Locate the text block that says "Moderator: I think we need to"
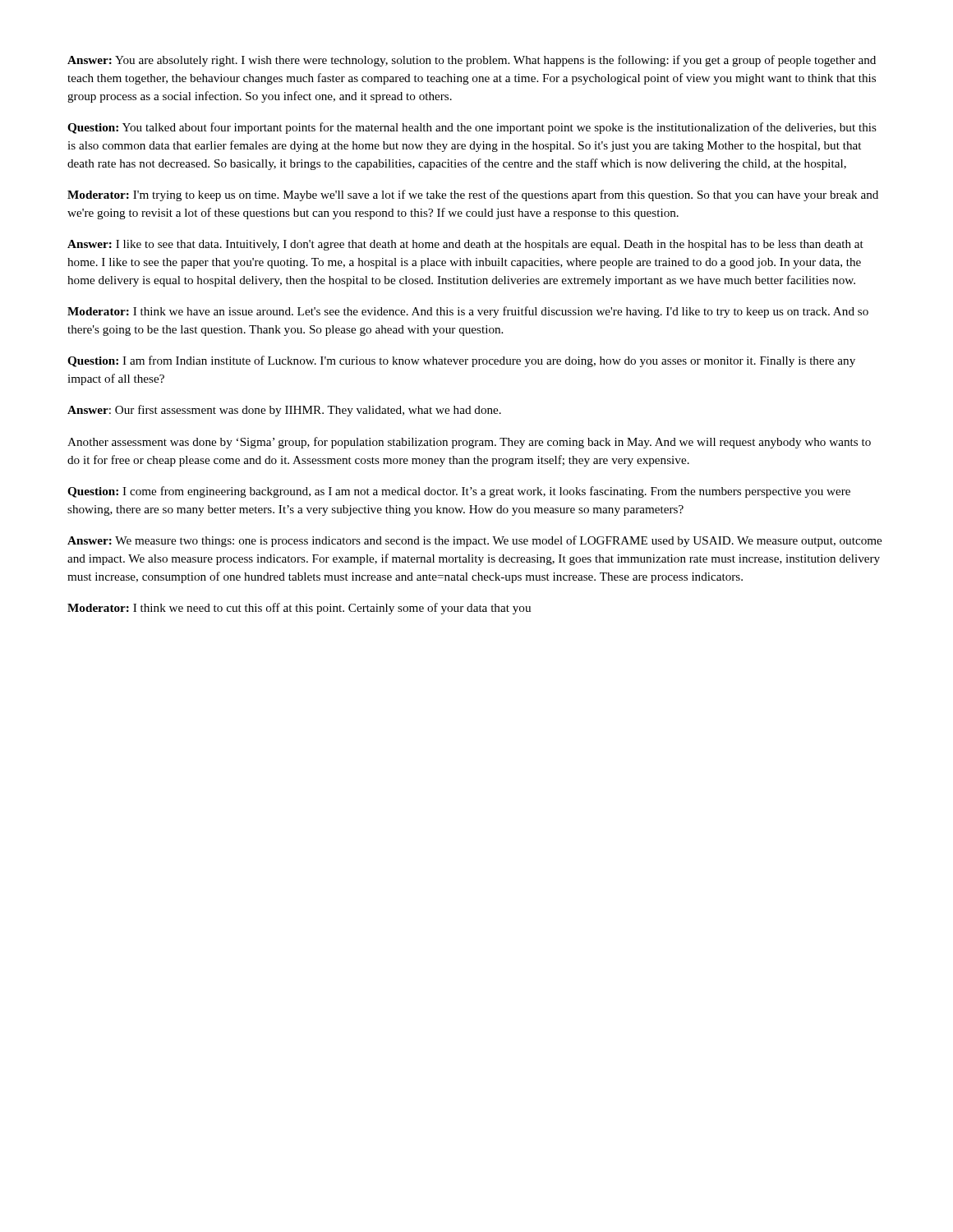This screenshot has height=1232, width=953. pos(299,607)
